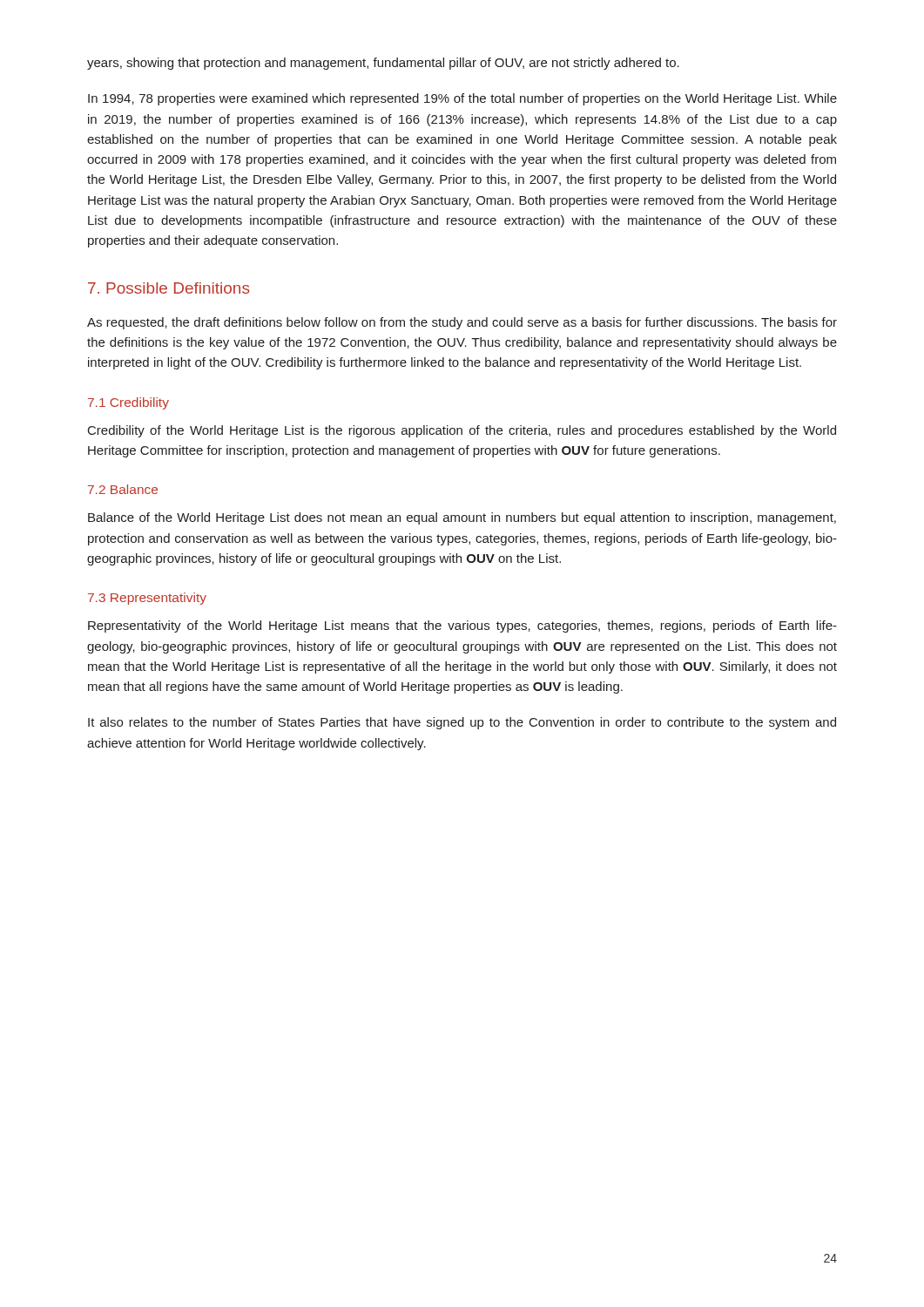
Task: Where is the passage that starts "It also relates to the"?
Action: pyautogui.click(x=462, y=732)
